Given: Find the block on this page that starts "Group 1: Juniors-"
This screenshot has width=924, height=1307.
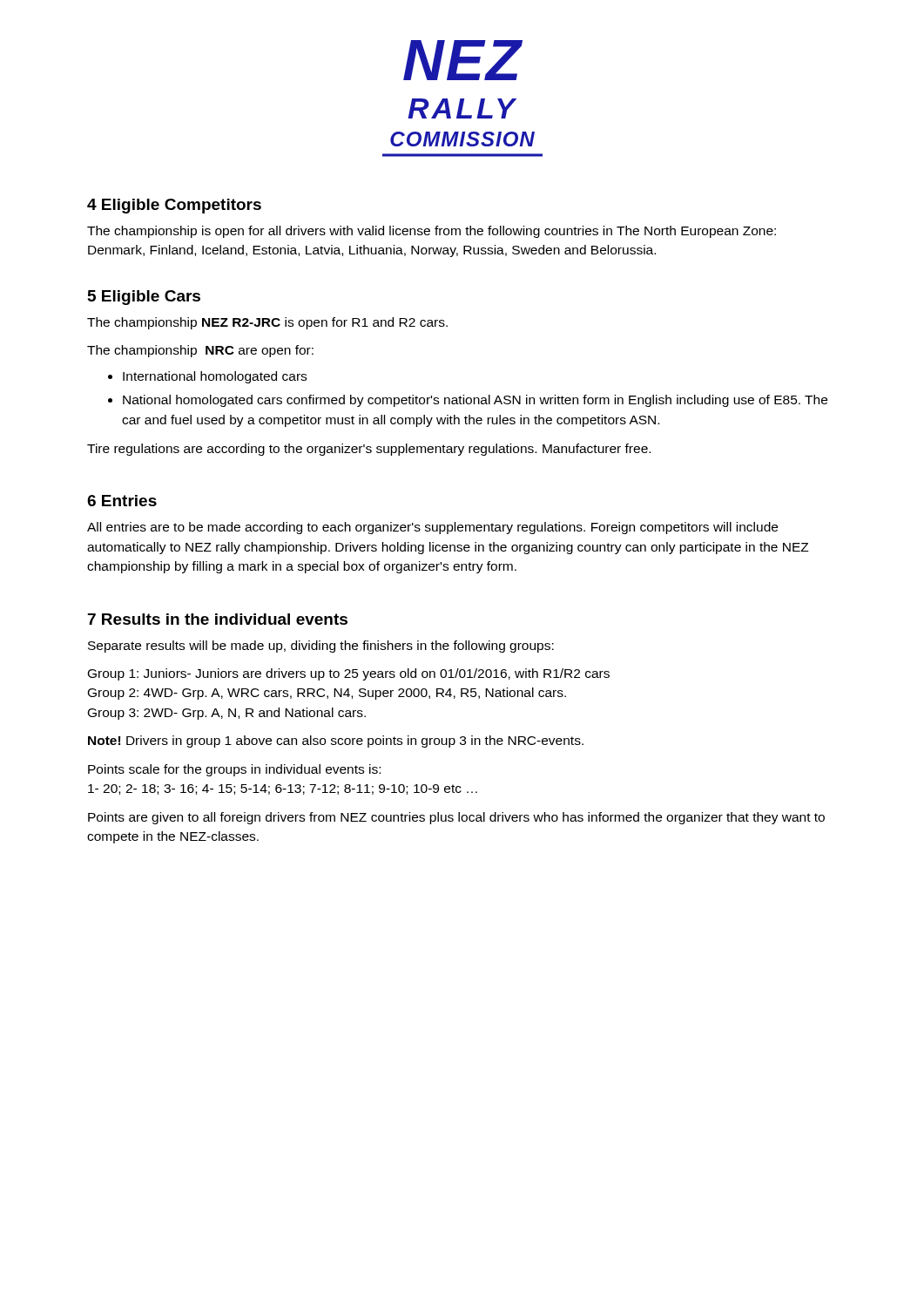Looking at the screenshot, I should (x=349, y=693).
